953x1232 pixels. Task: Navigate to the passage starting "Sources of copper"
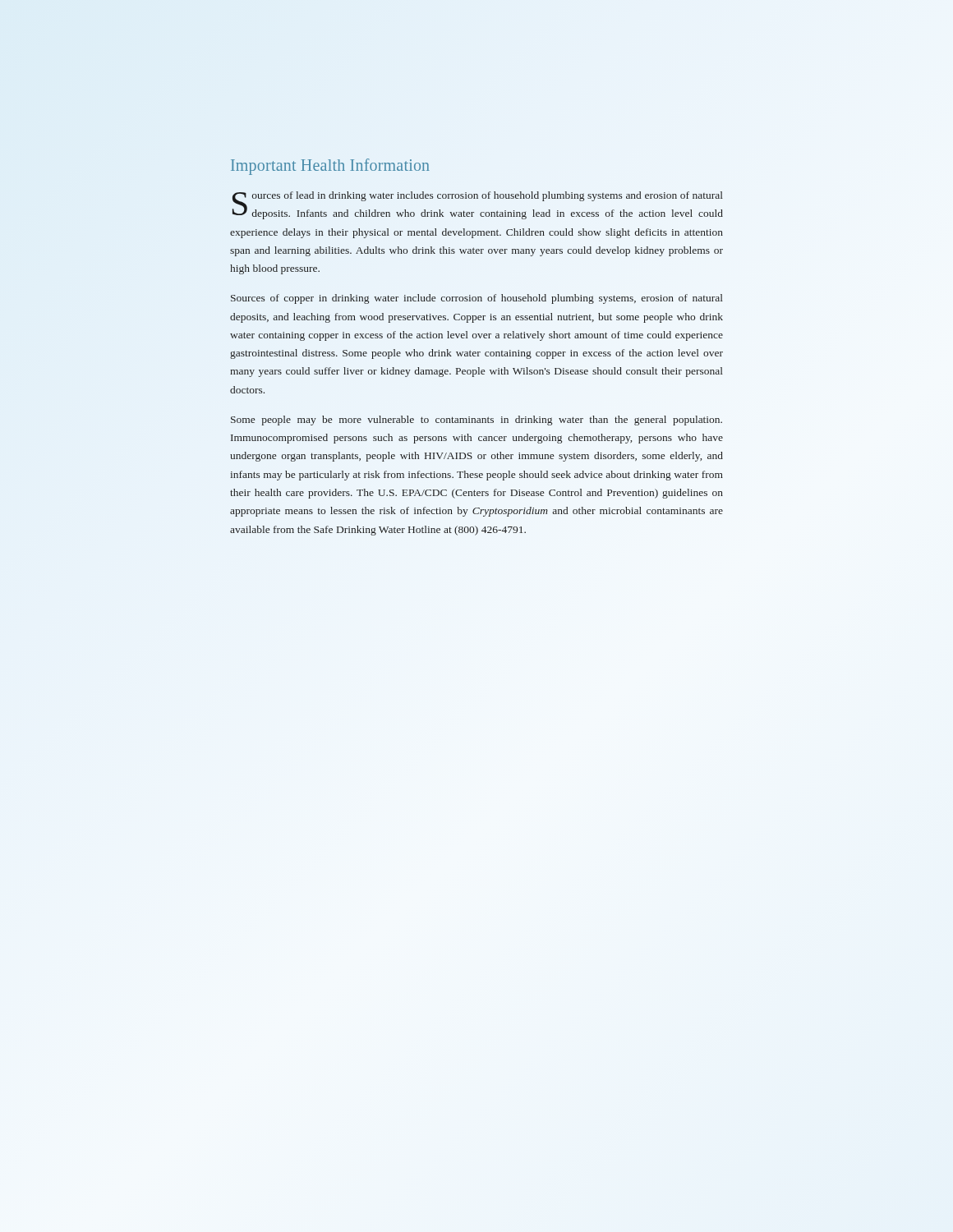click(476, 344)
